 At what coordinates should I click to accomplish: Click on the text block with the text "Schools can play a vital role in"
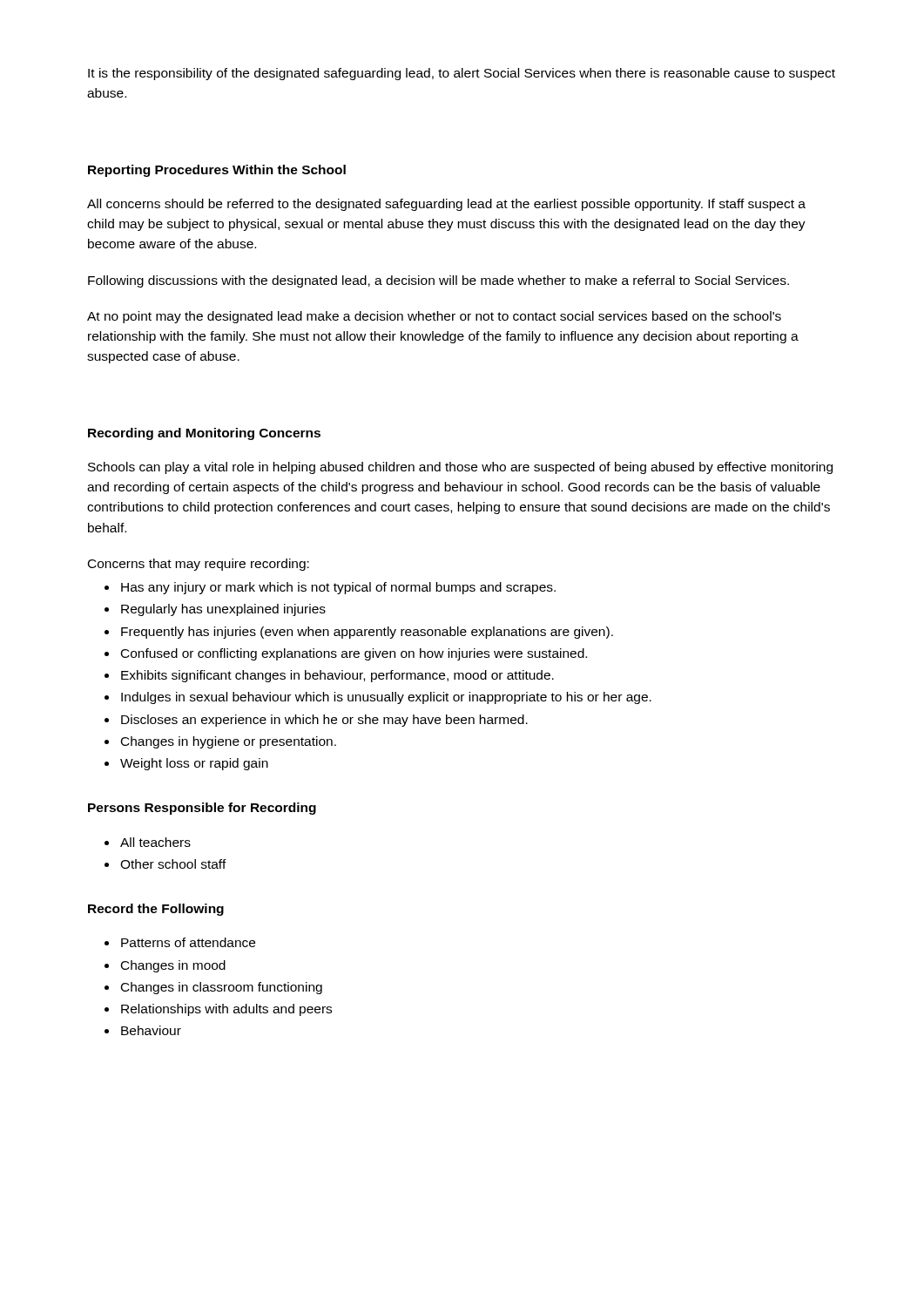[460, 497]
